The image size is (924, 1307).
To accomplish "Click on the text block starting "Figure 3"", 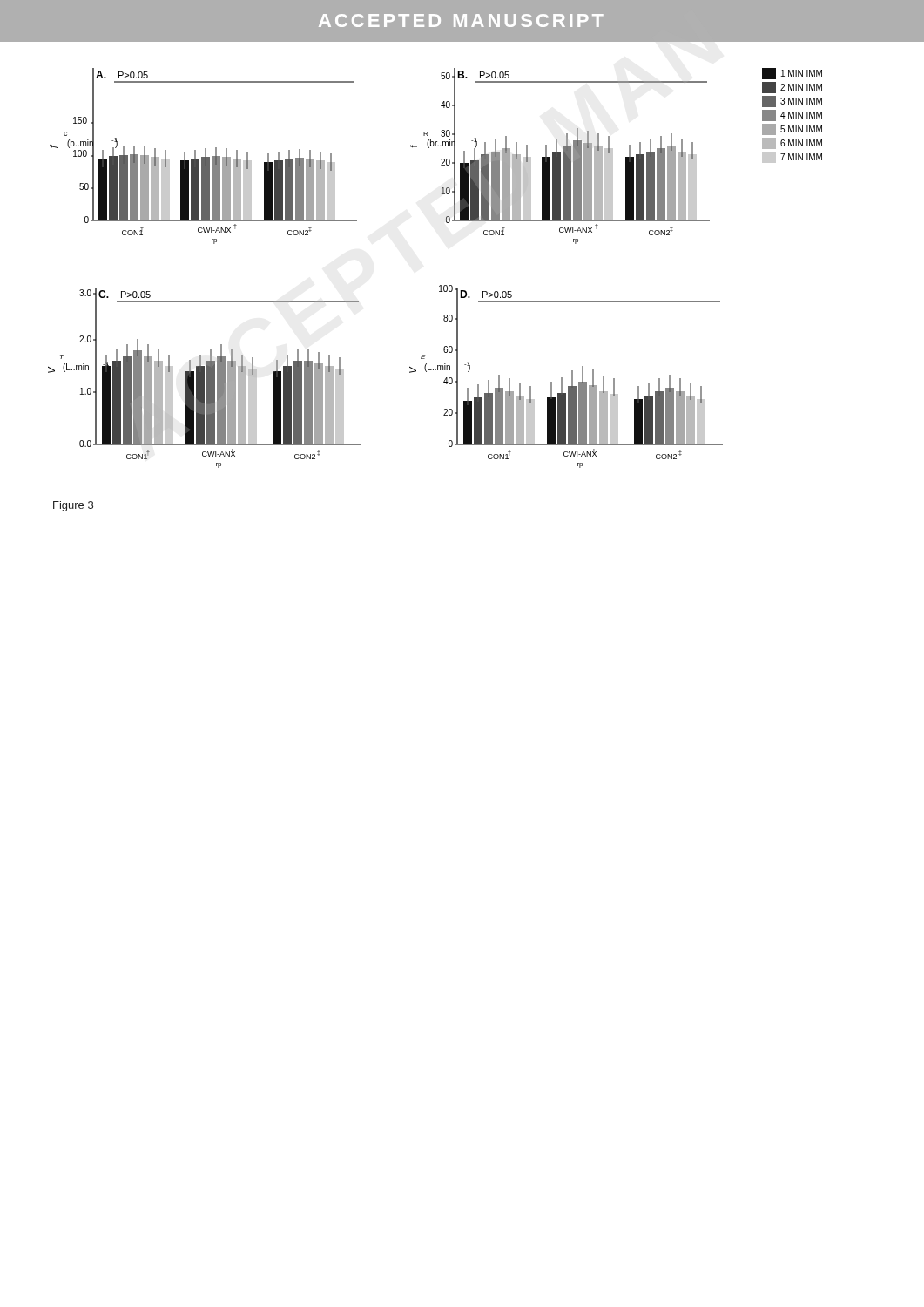I will click(x=73, y=505).
